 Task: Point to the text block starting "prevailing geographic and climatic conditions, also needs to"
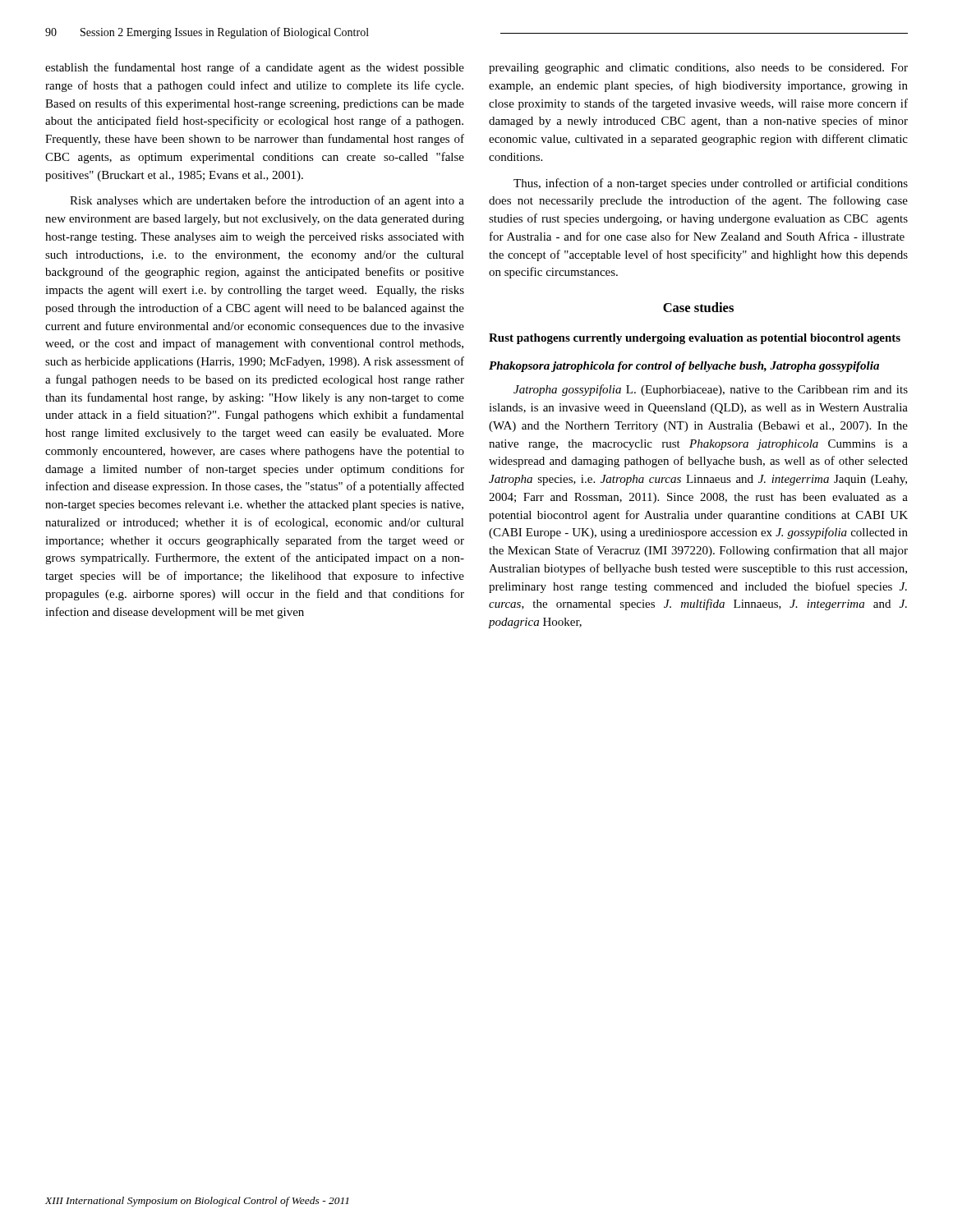point(698,113)
